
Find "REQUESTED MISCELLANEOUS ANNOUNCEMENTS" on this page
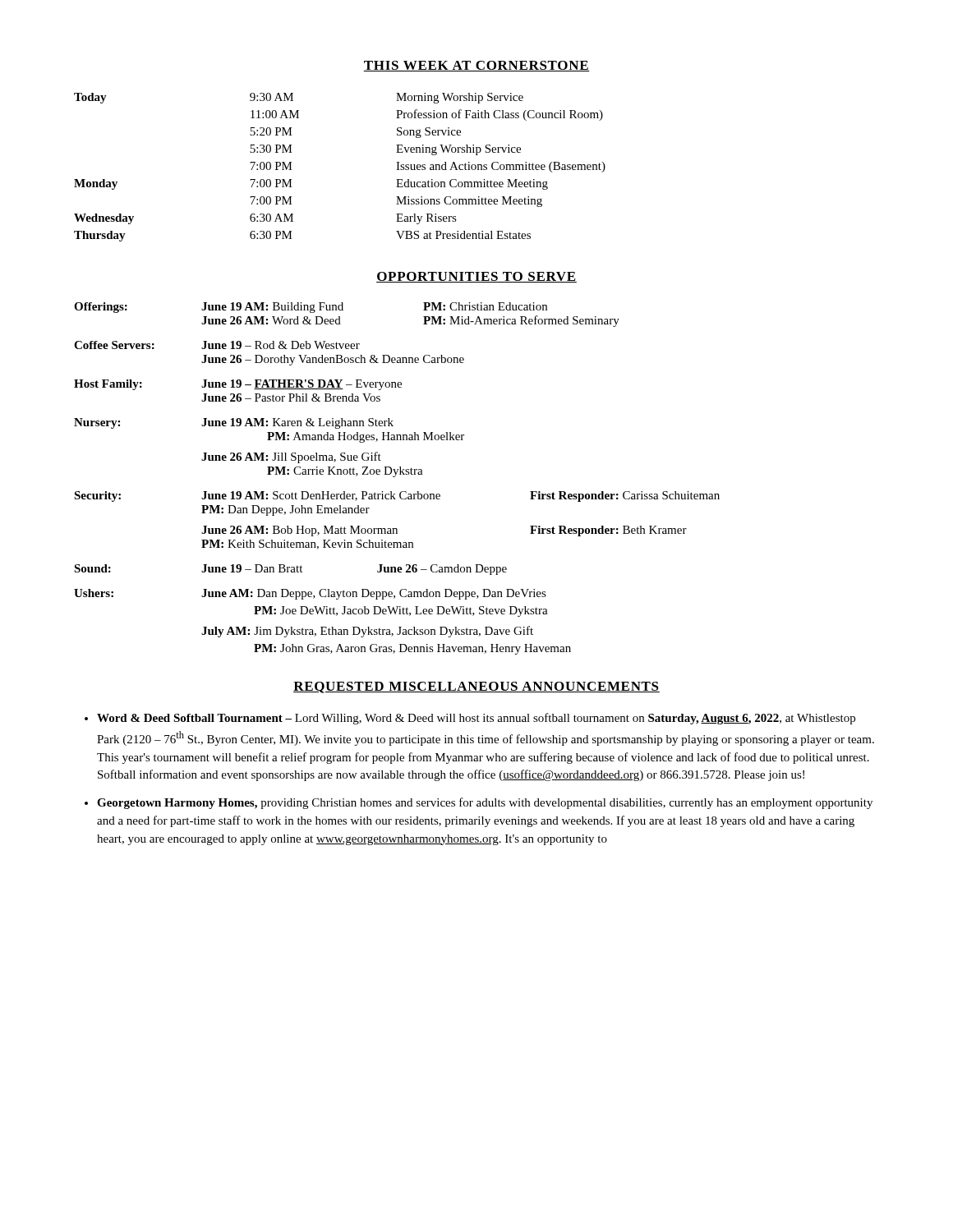[x=476, y=686]
